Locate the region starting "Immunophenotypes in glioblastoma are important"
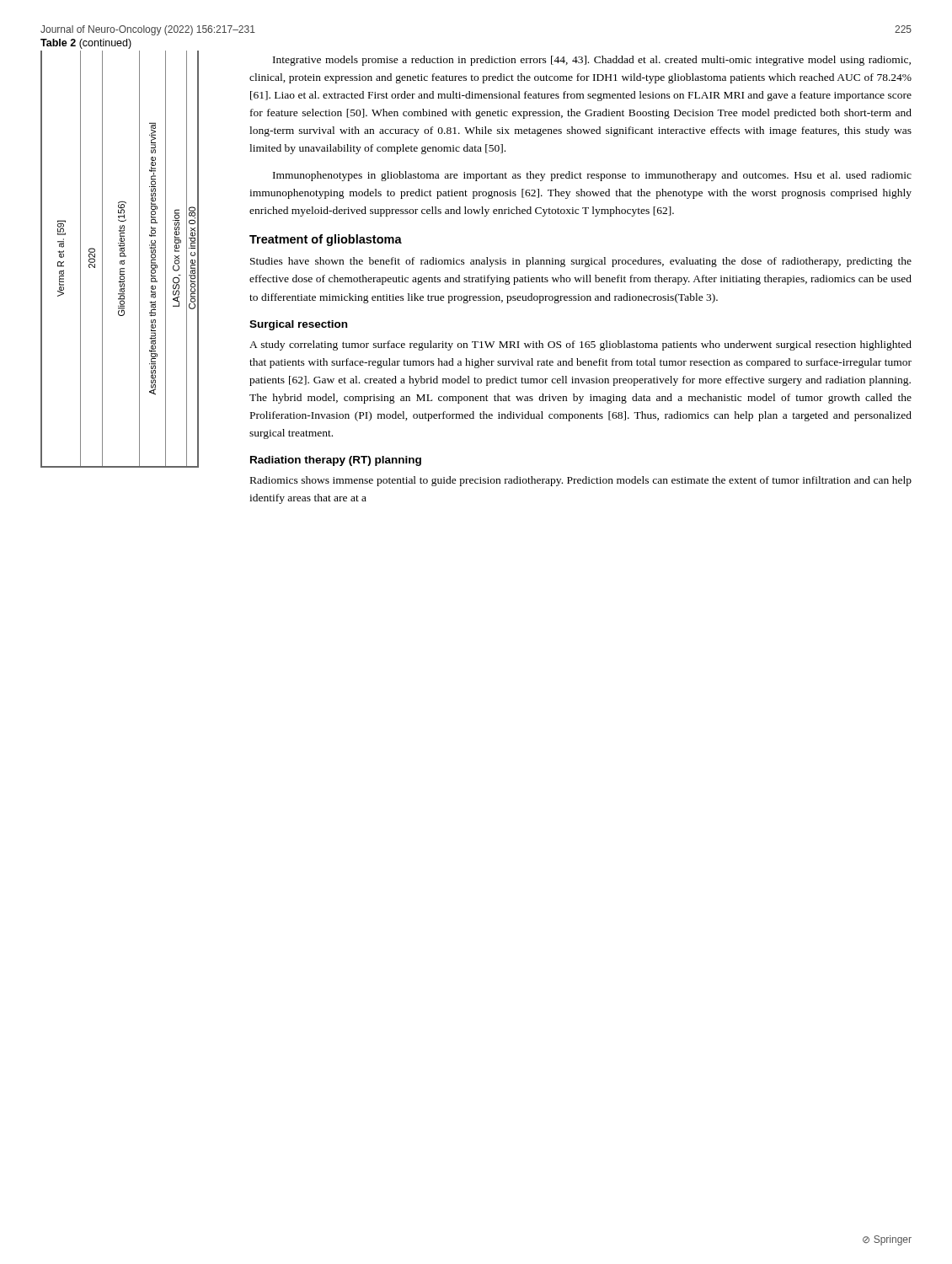 coord(580,193)
